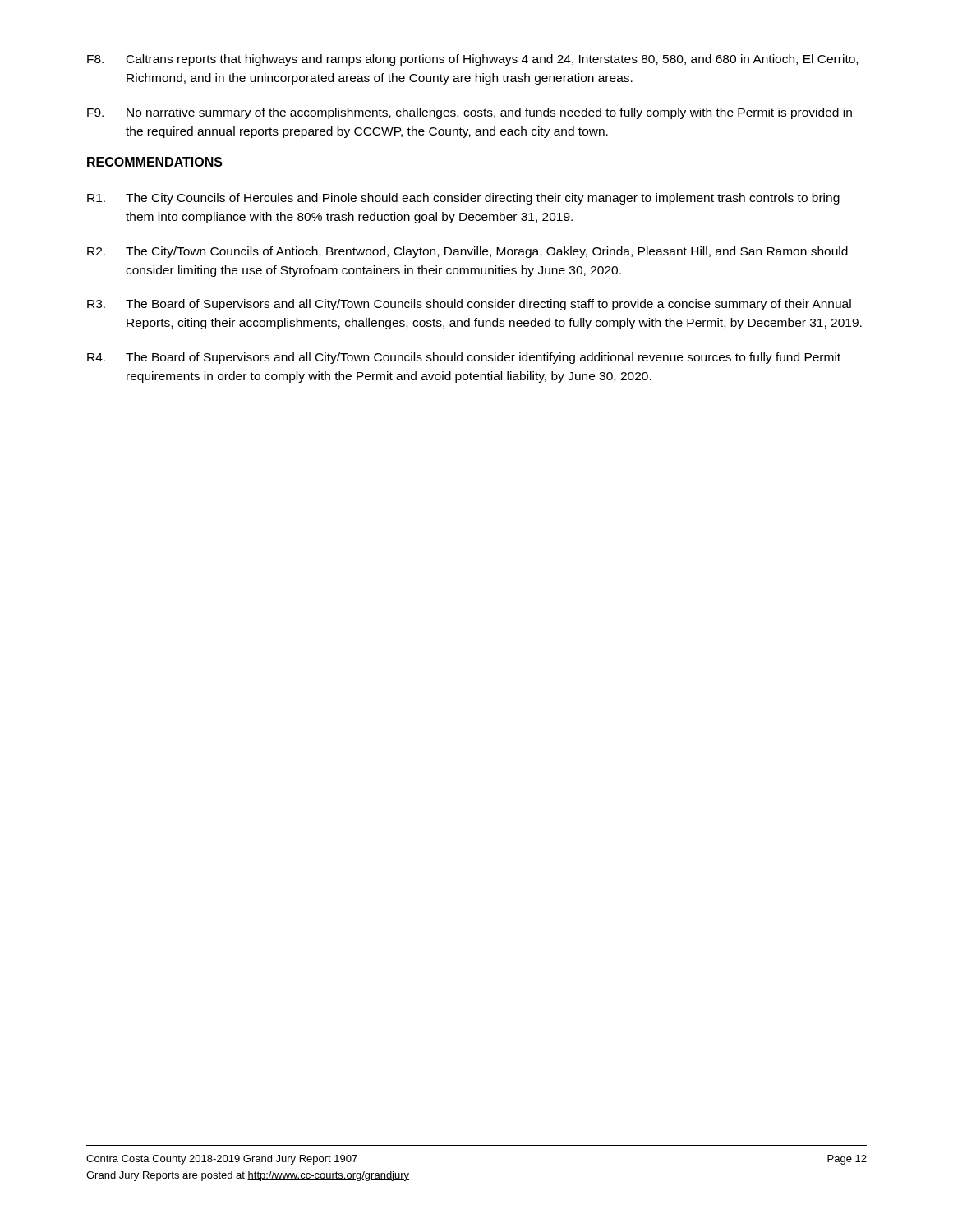Image resolution: width=953 pixels, height=1232 pixels.
Task: Point to the block beginning "R1. The City"
Action: (x=476, y=207)
